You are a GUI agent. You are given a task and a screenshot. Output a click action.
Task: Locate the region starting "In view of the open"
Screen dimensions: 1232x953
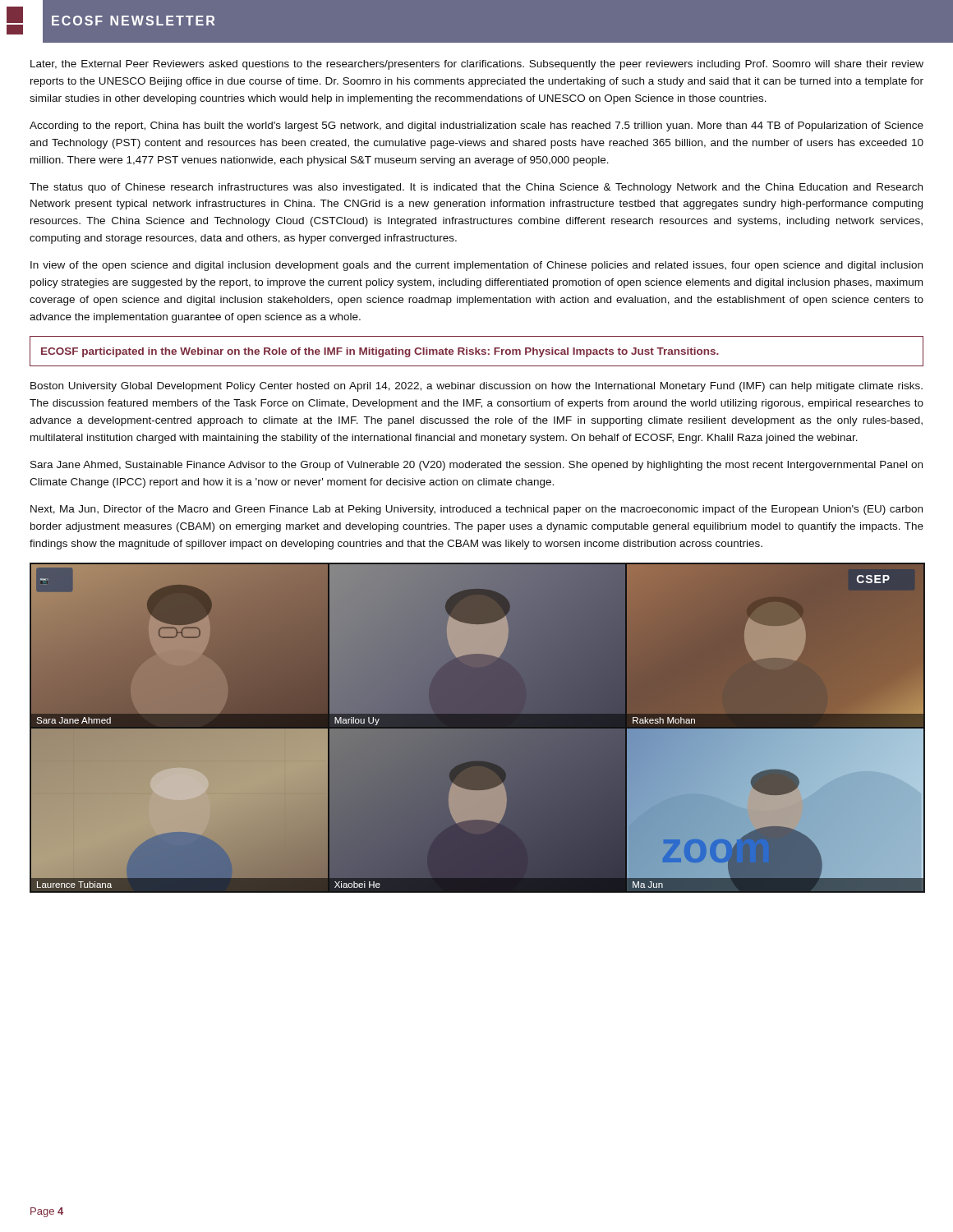[476, 291]
